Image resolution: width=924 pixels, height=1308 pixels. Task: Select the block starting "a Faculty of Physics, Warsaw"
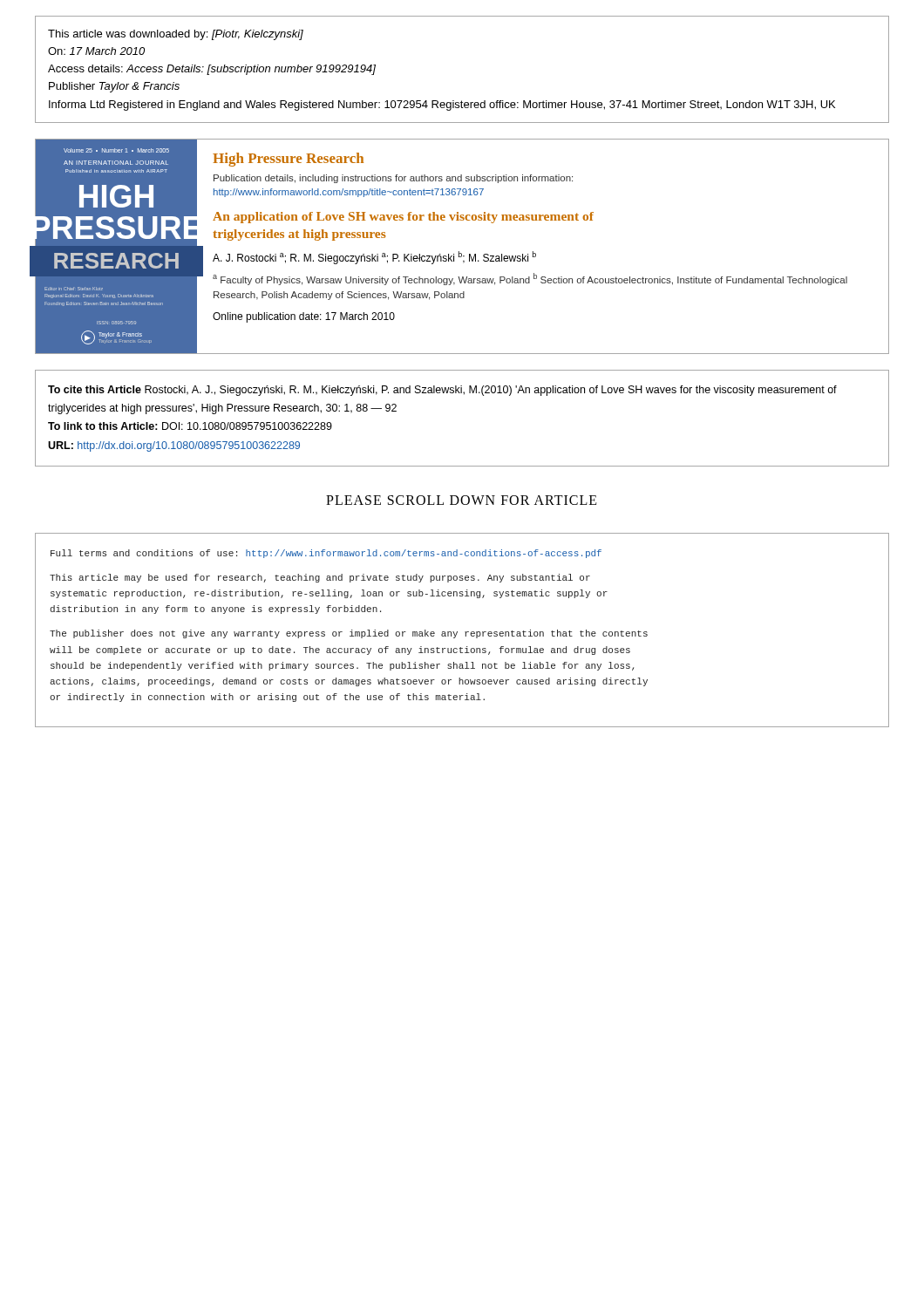(530, 286)
